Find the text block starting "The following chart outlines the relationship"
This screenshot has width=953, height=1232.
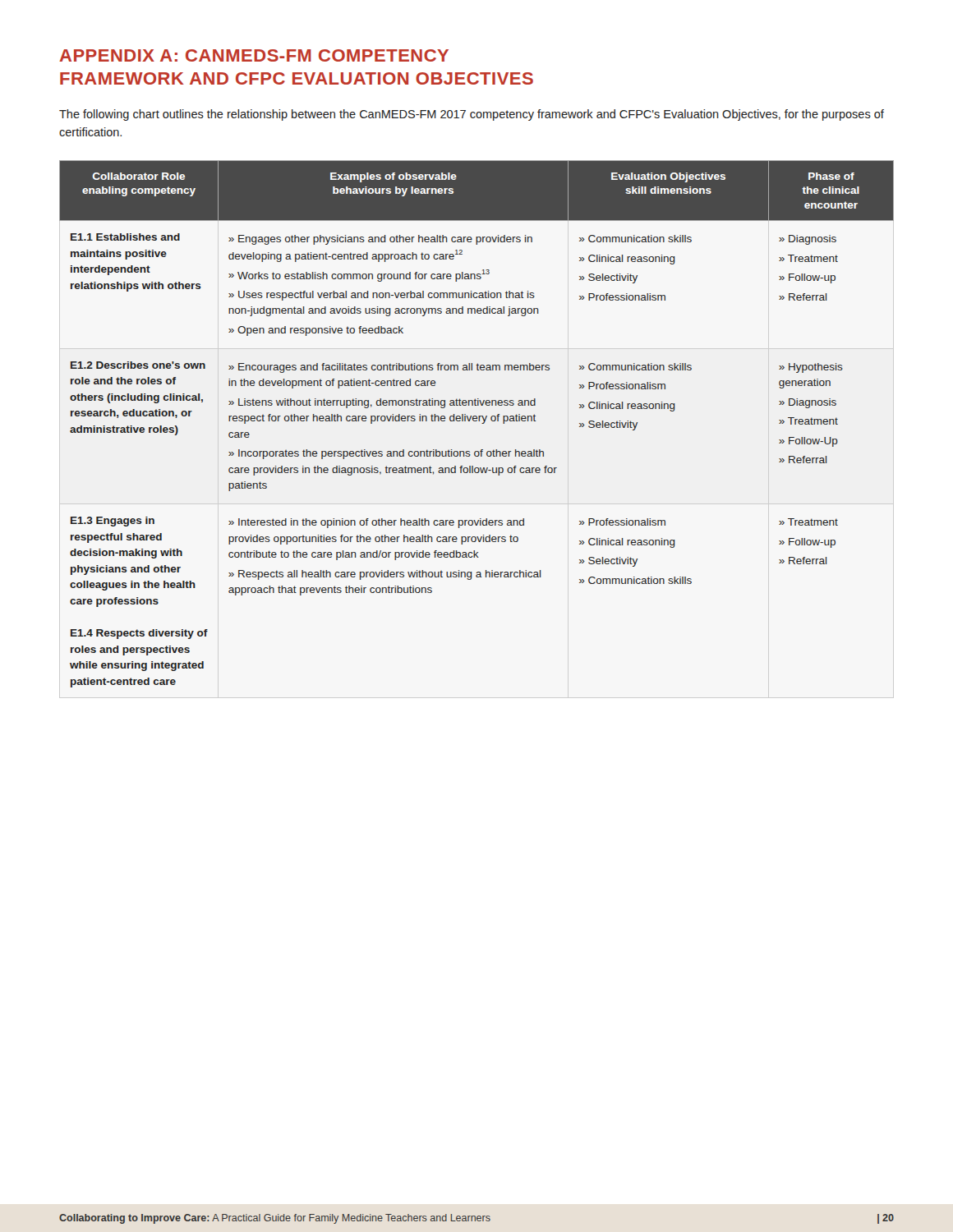pyautogui.click(x=471, y=123)
